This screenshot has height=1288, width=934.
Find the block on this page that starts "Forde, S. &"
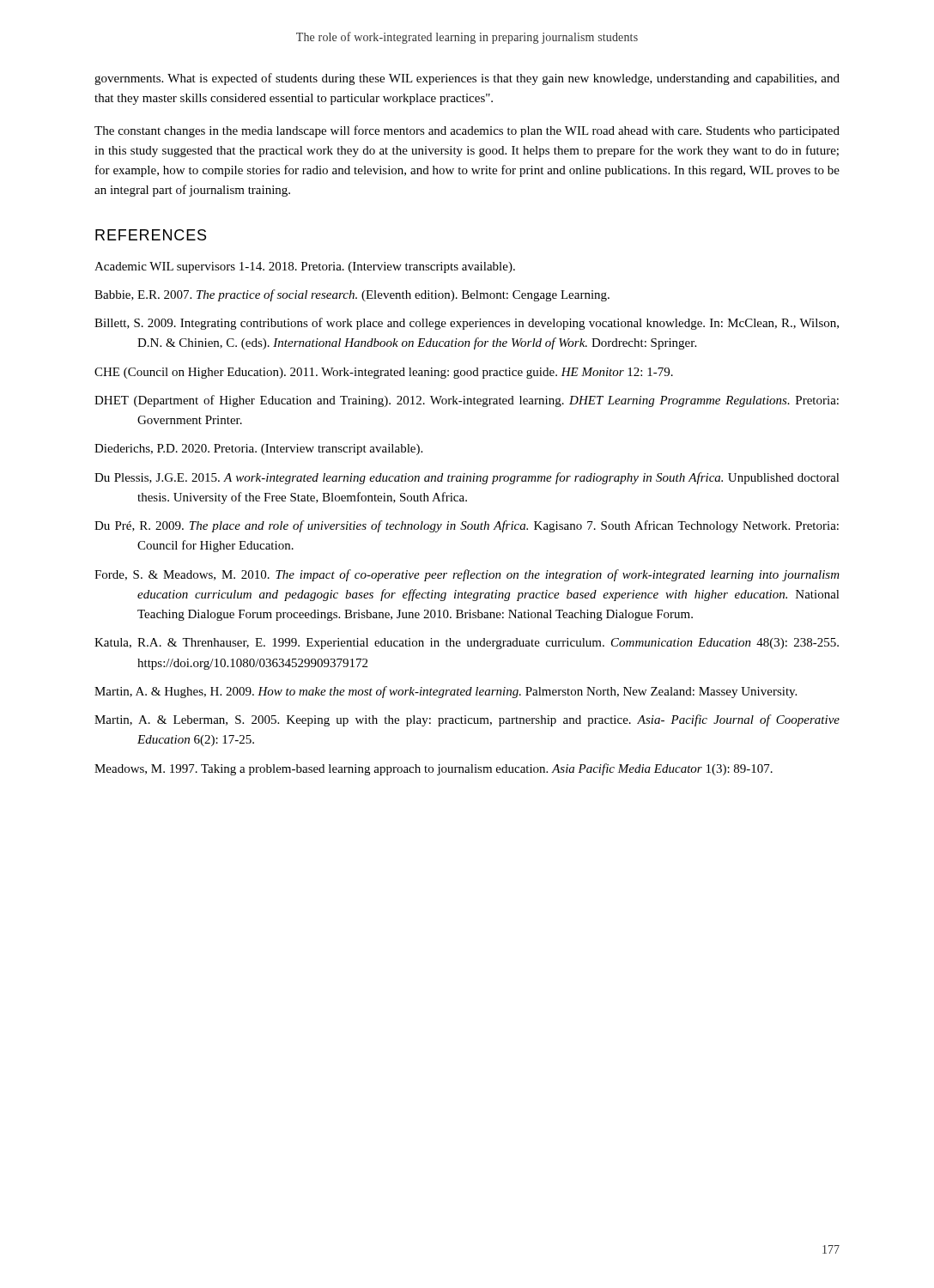point(467,594)
